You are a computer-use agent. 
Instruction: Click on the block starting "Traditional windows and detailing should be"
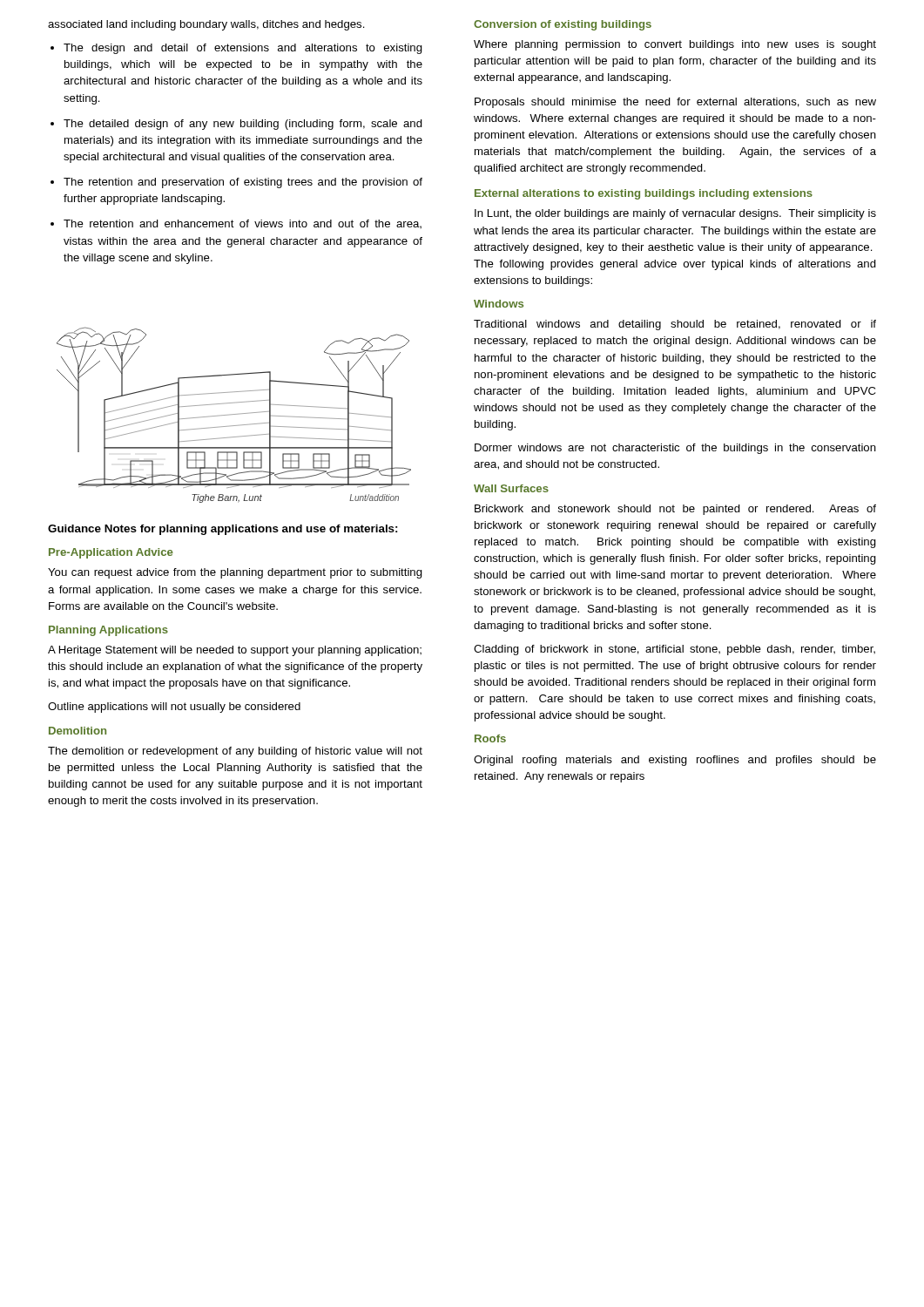point(675,374)
